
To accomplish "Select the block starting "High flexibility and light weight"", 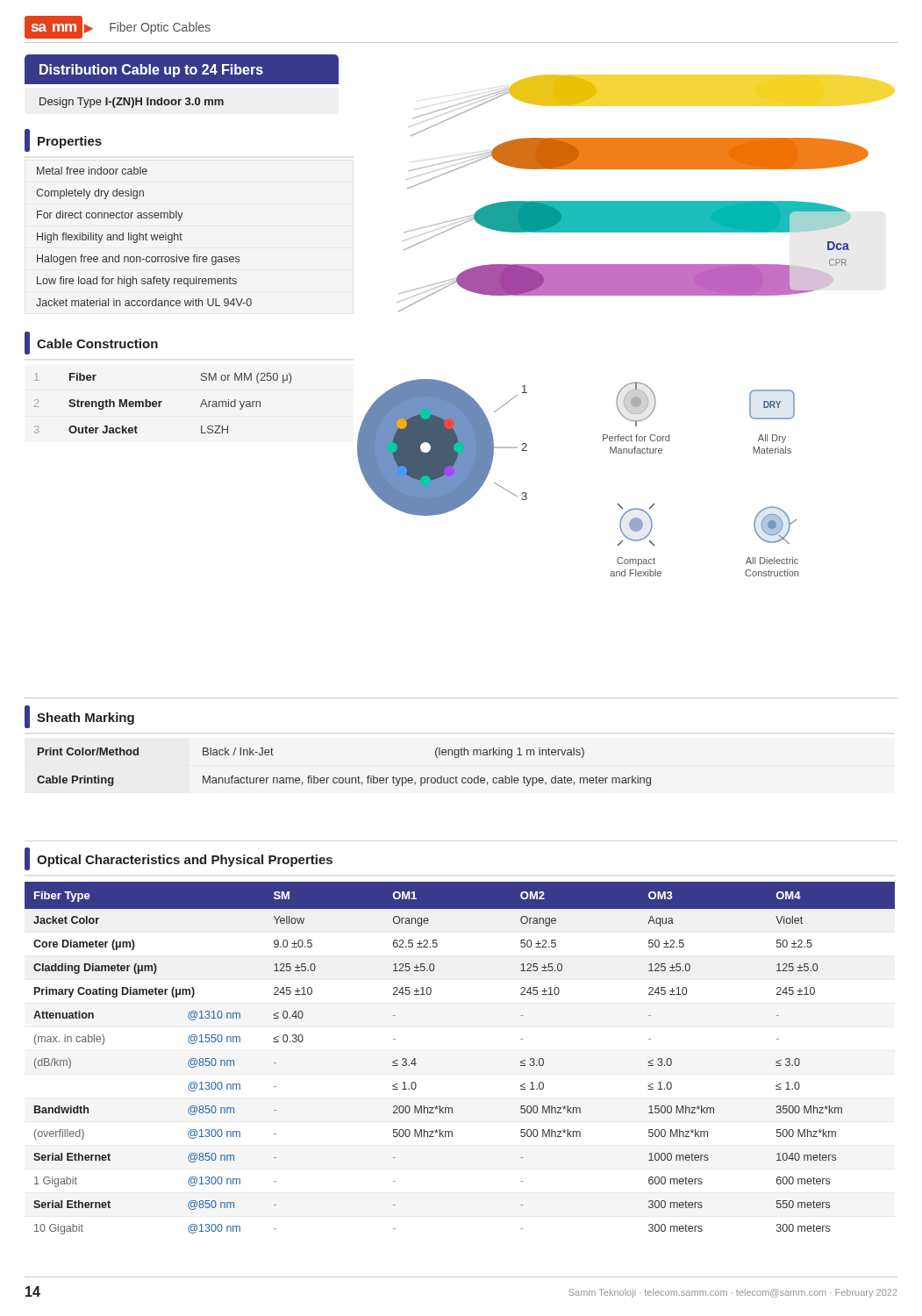I will 109,237.
